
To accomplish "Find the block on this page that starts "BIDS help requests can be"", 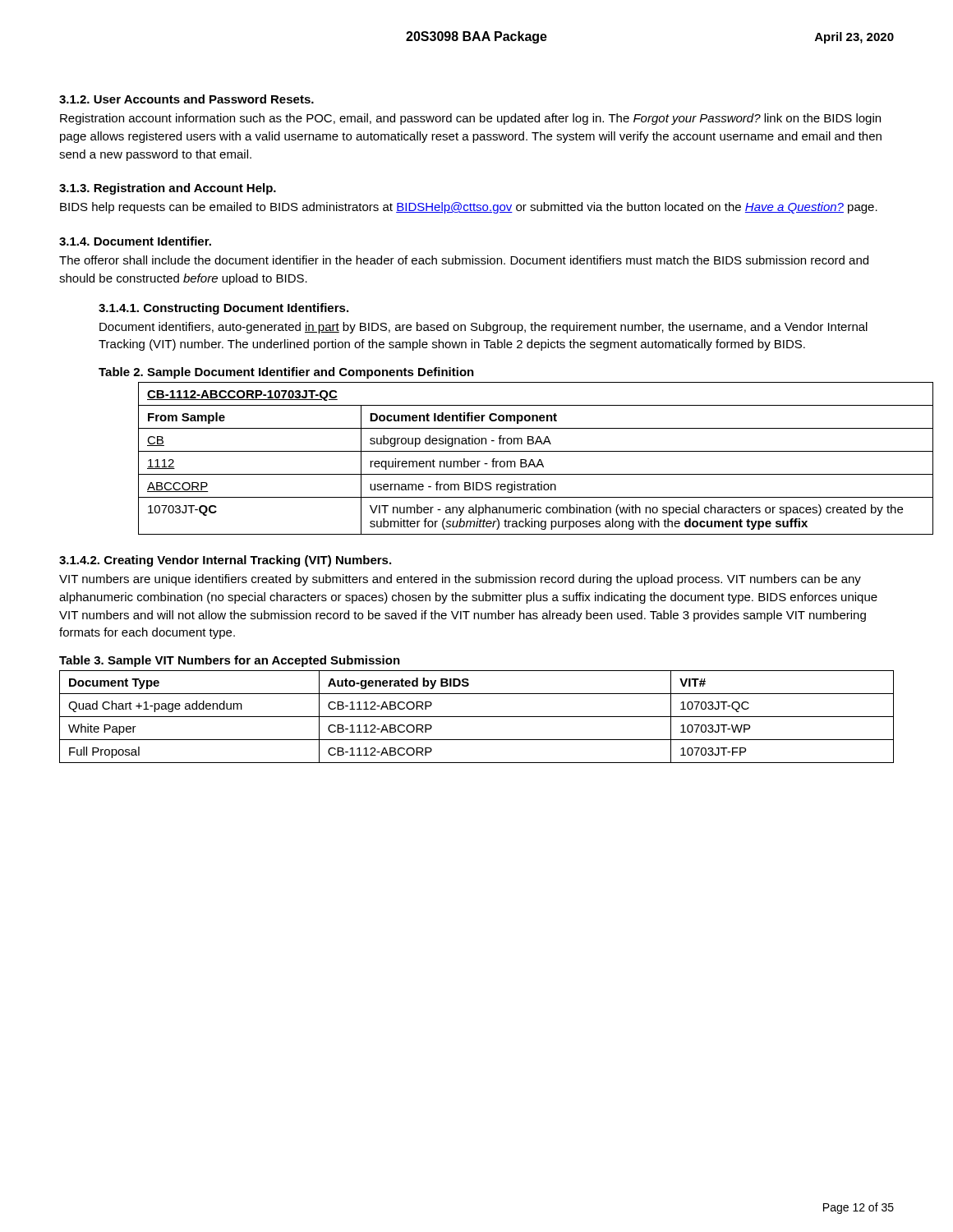I will (469, 207).
